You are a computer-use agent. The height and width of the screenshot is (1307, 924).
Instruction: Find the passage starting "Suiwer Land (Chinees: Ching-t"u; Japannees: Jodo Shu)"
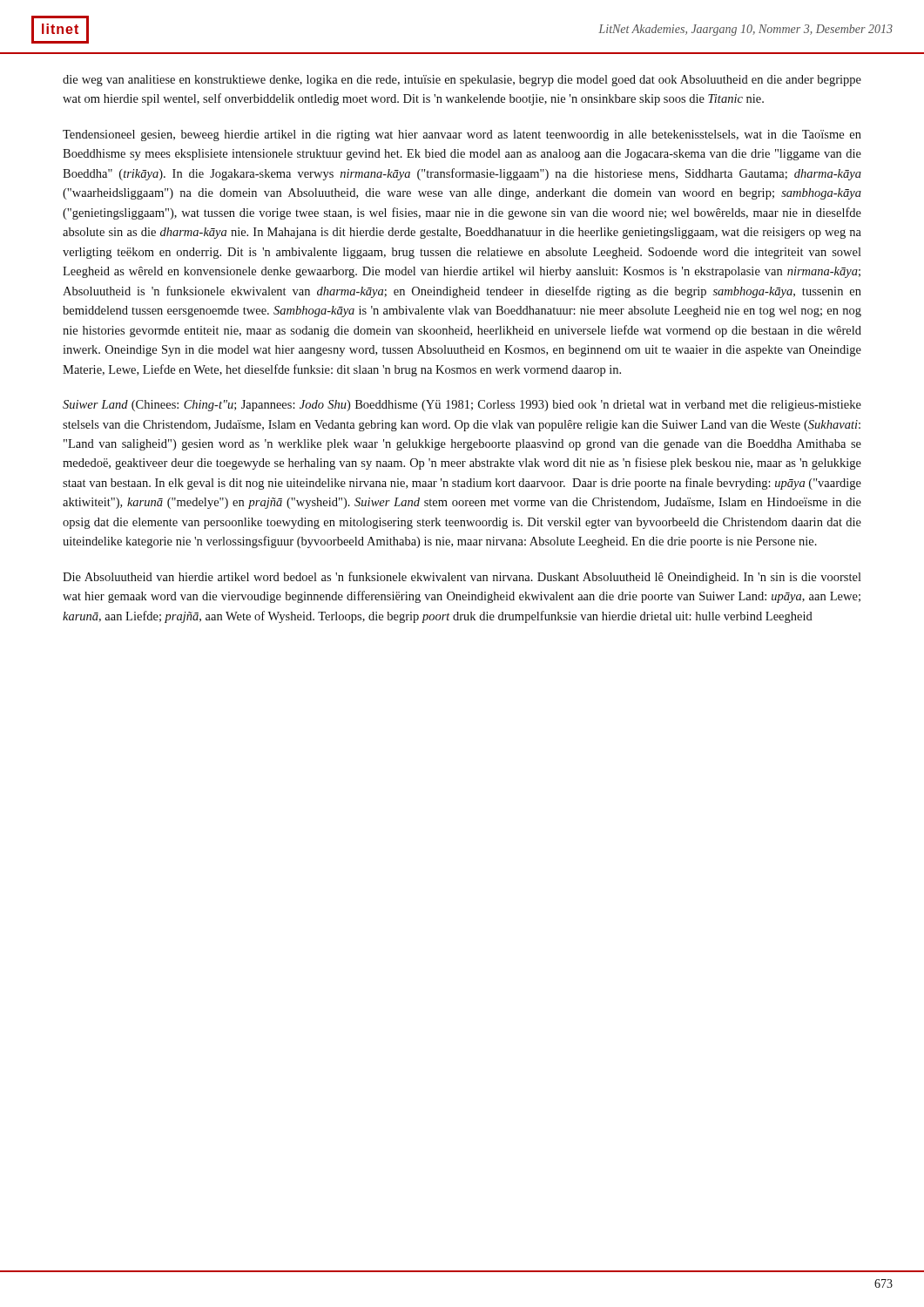462,473
